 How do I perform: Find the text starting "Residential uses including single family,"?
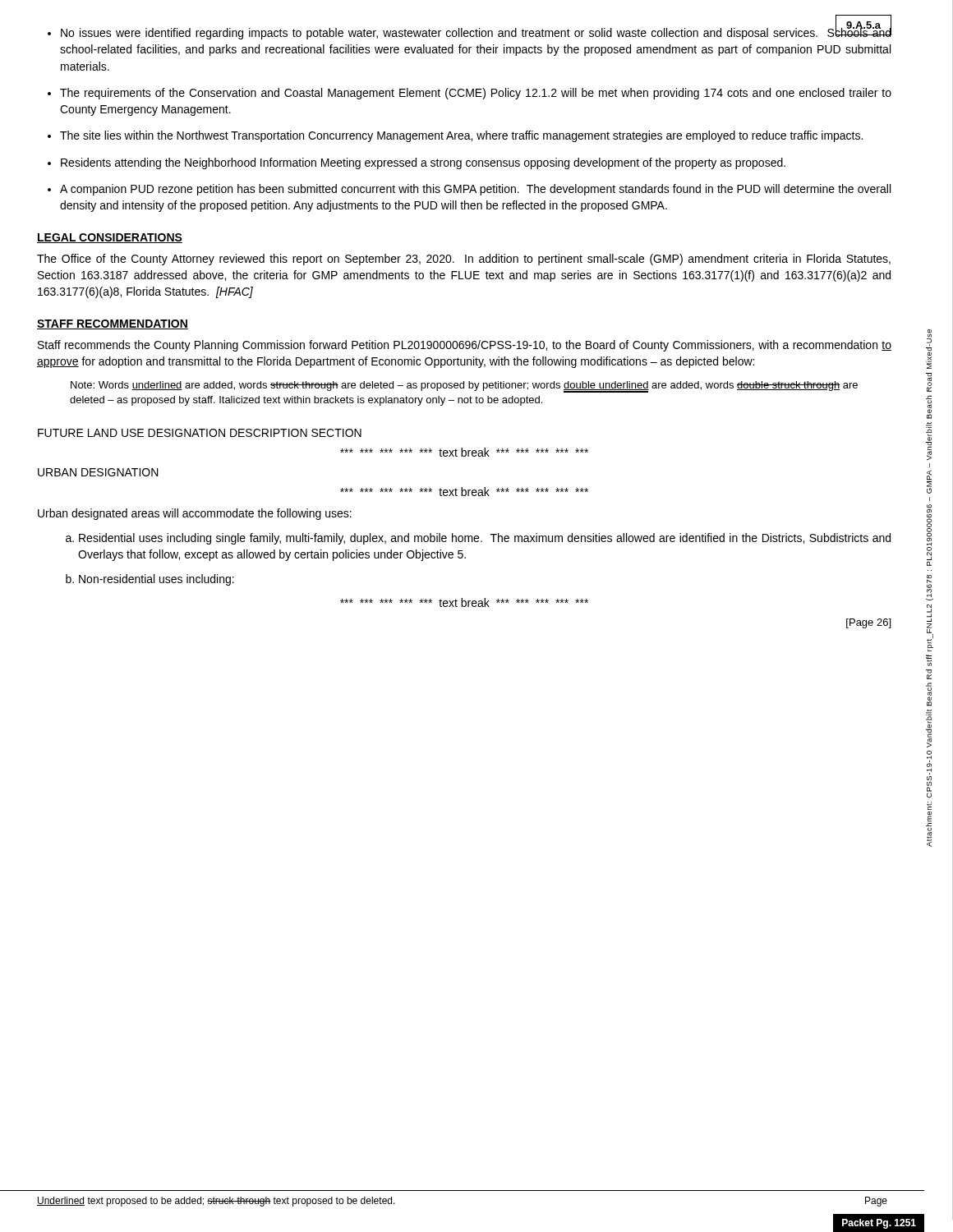click(x=485, y=546)
